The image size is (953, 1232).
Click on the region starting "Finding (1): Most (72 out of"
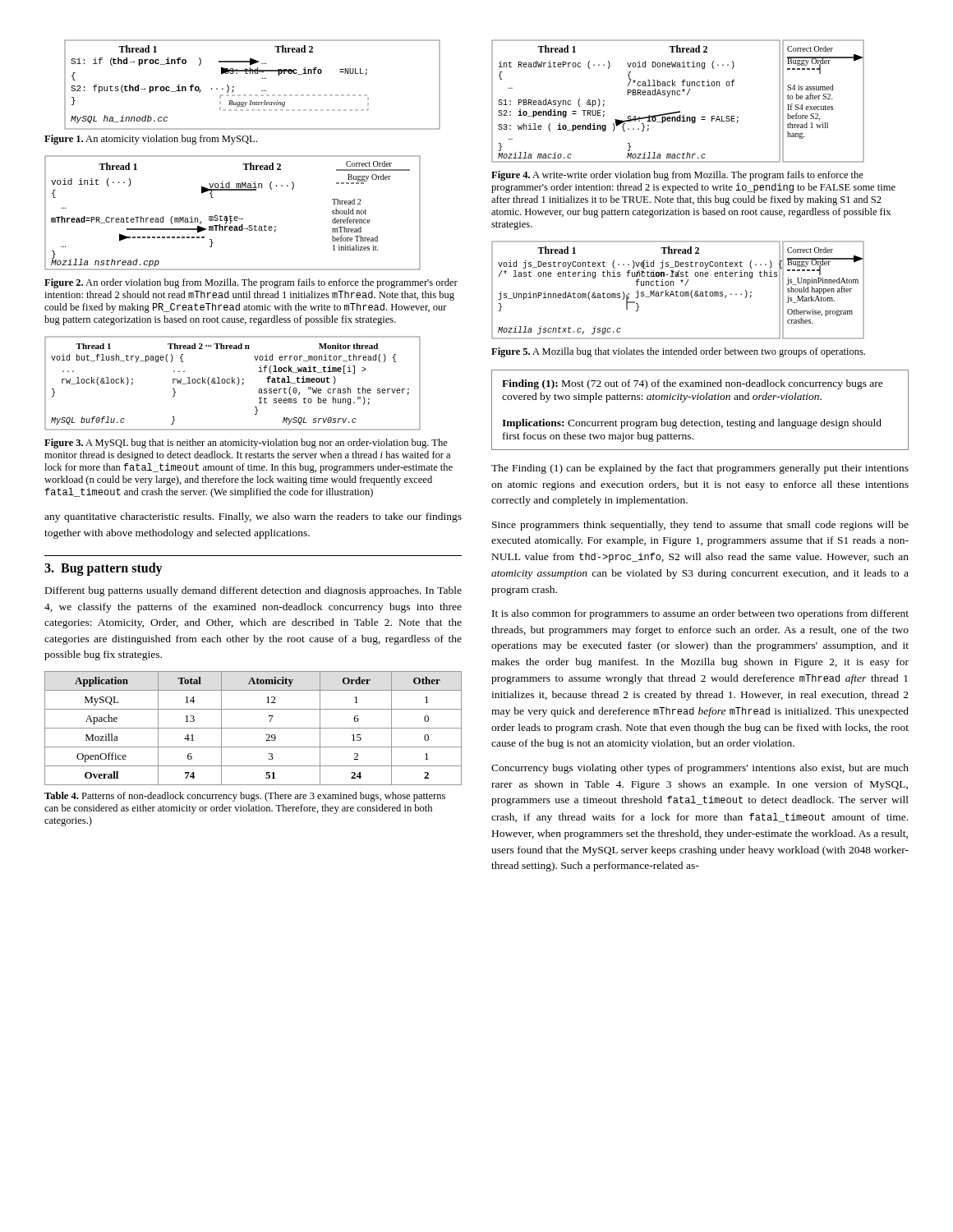pyautogui.click(x=692, y=409)
